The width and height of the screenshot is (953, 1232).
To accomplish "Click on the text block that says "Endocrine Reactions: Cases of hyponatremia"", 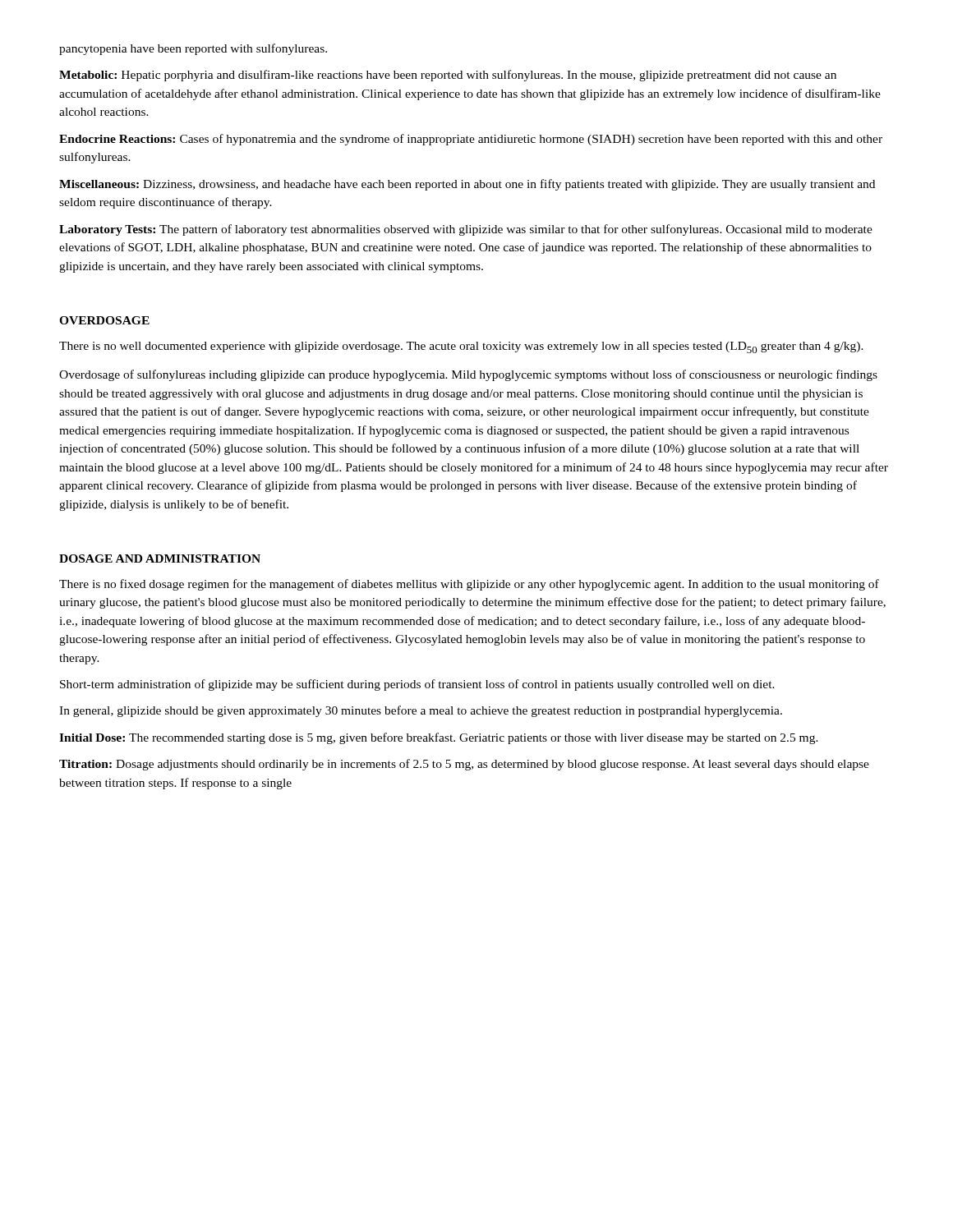I will point(471,148).
